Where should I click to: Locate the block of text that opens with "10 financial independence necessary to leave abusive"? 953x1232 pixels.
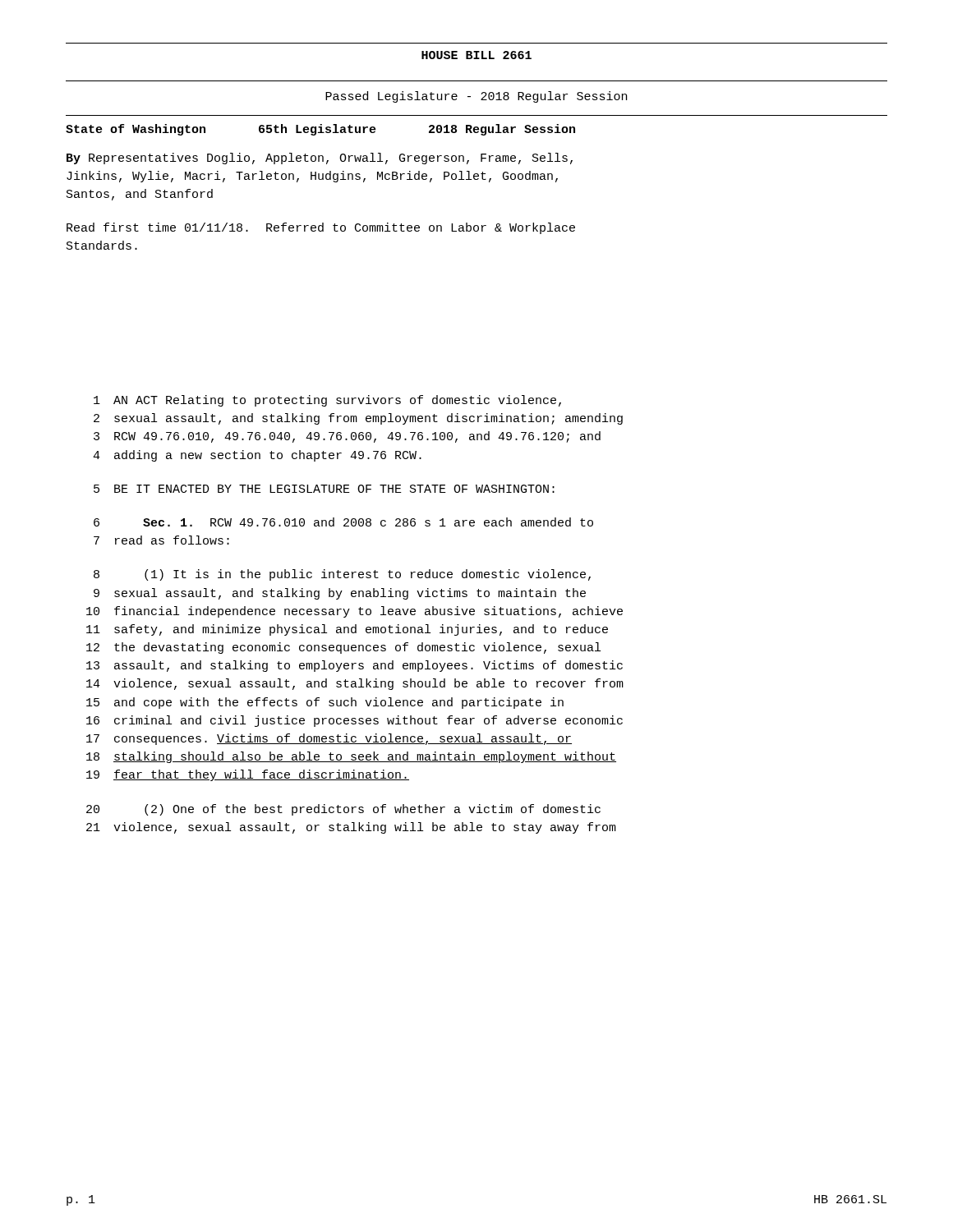click(x=345, y=613)
